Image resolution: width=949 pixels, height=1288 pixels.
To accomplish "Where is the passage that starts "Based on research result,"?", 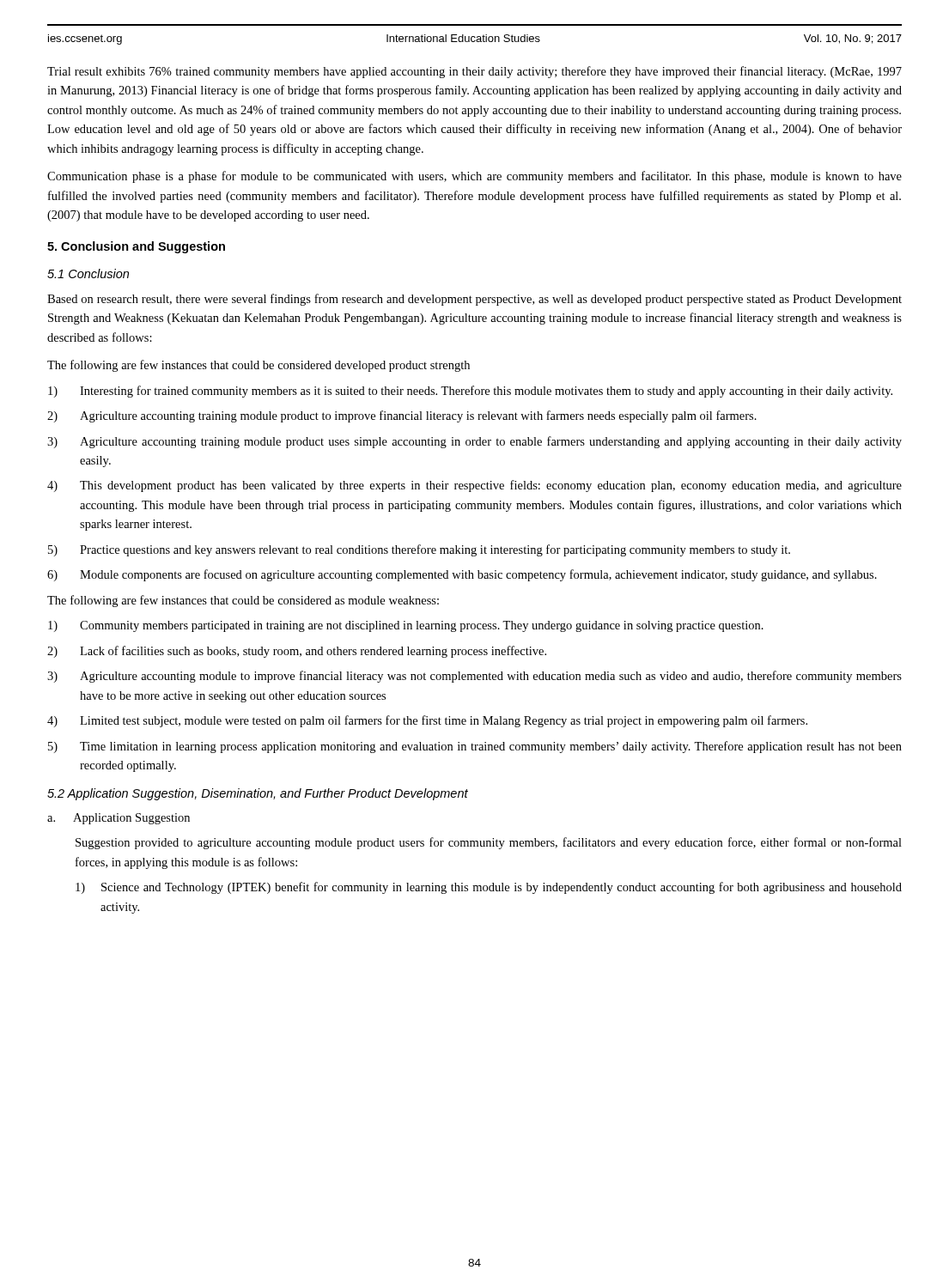I will click(474, 318).
